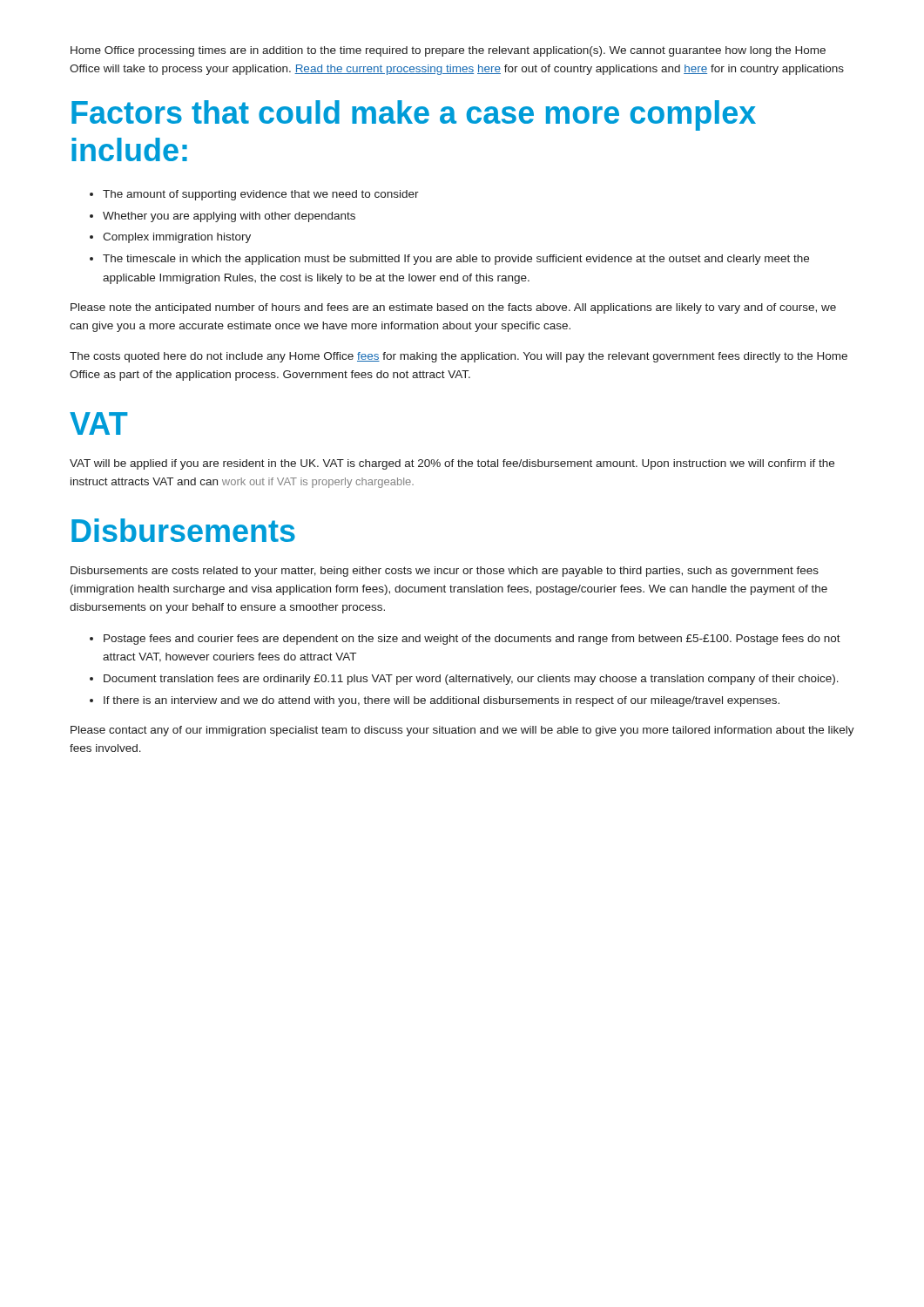Point to the block beginning "Disbursements are costs related to your matter, being"

click(449, 589)
